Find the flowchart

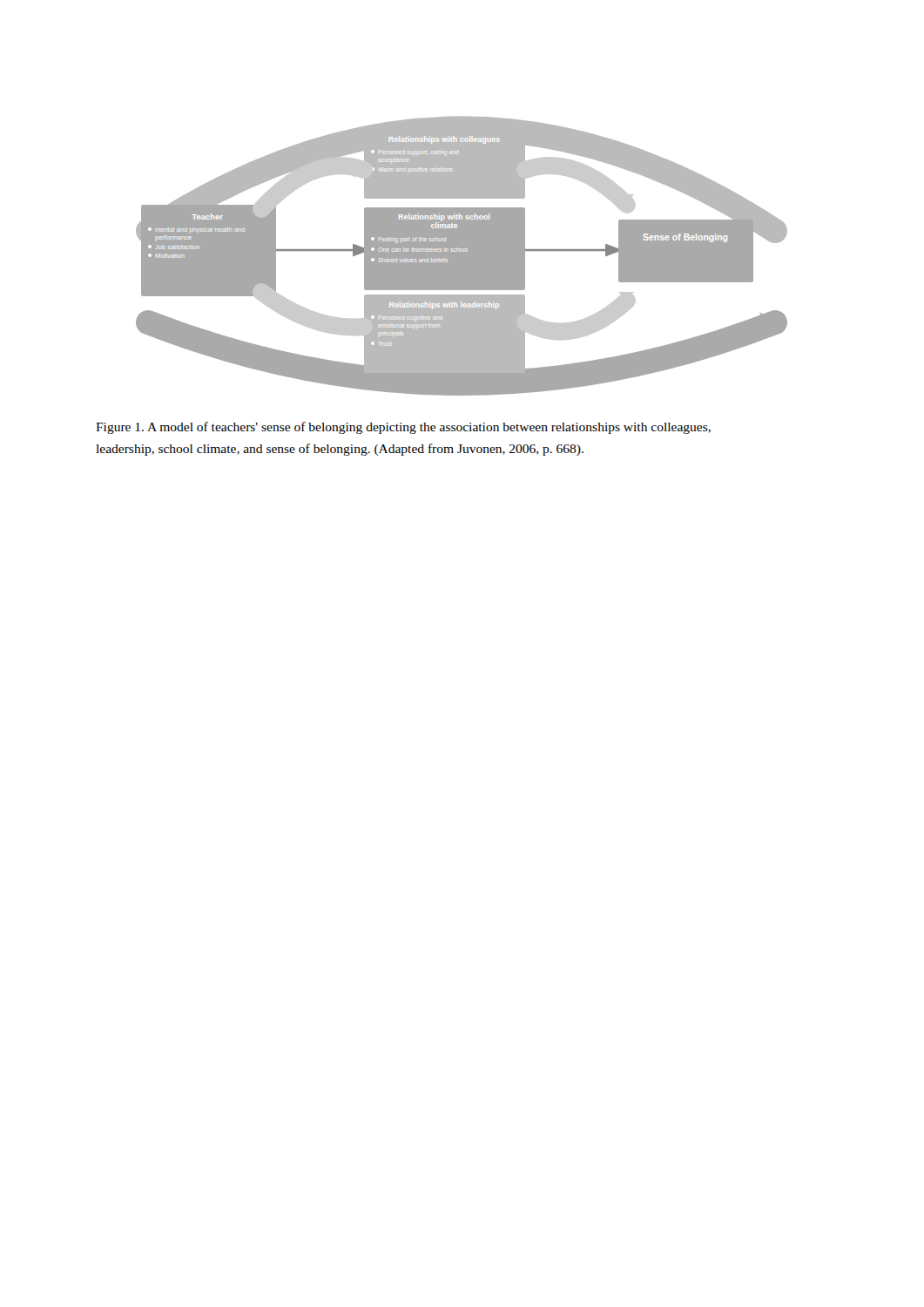click(462, 235)
